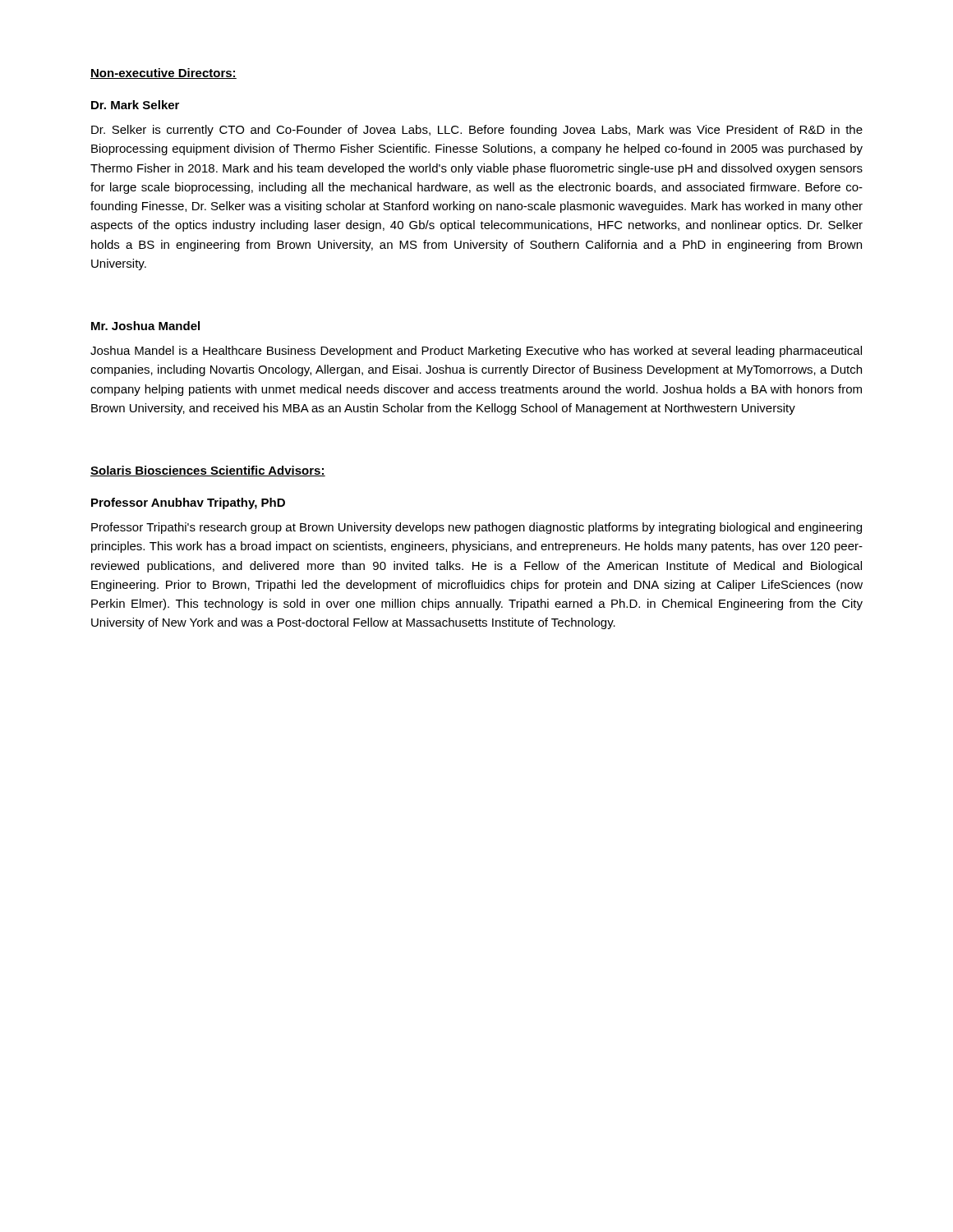Click on the passage starting "Non-executive Directors:"
Image resolution: width=953 pixels, height=1232 pixels.
163,73
